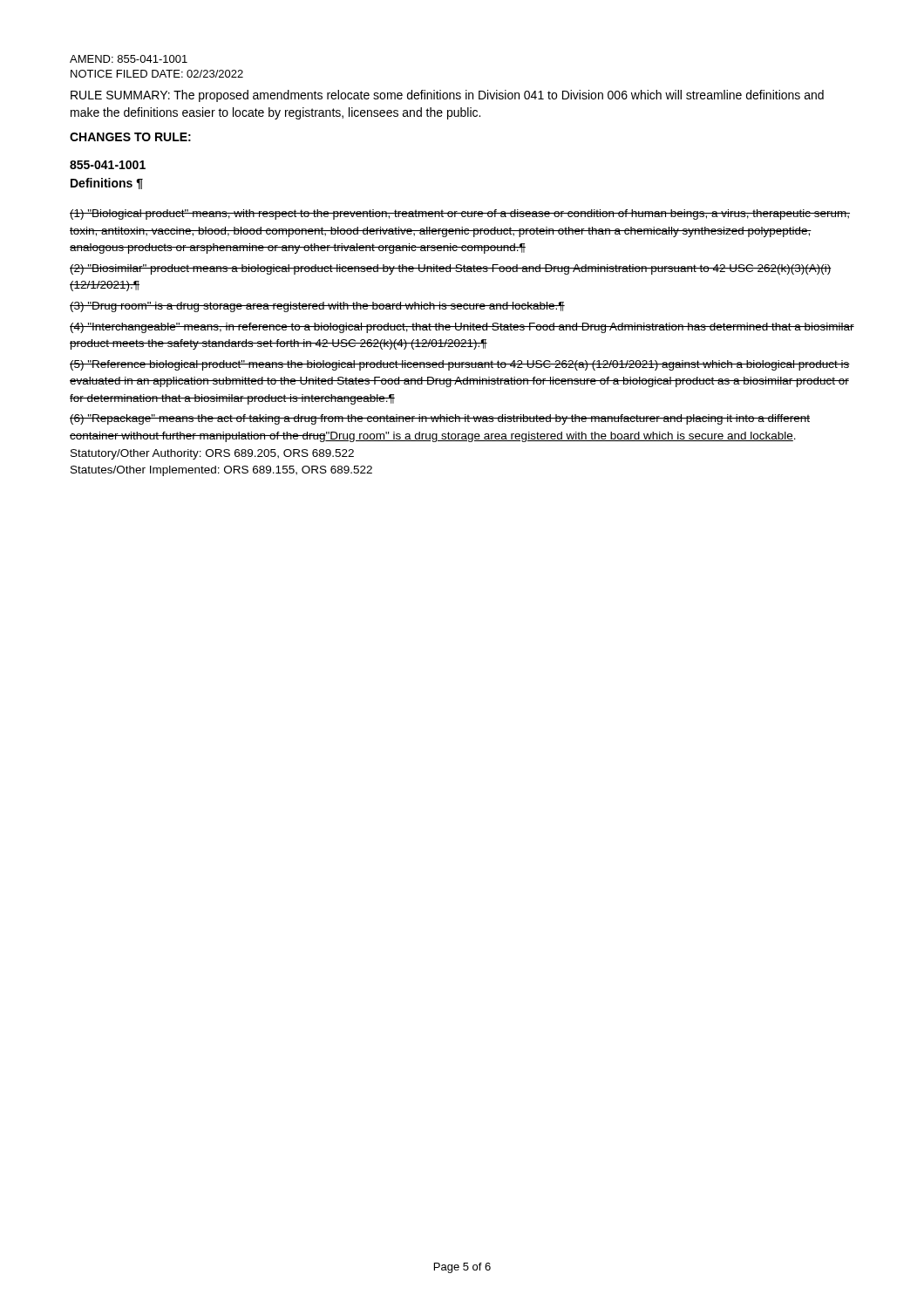Click on the text starting "RULE SUMMARY: The"
The height and width of the screenshot is (1308, 924).
(x=447, y=104)
